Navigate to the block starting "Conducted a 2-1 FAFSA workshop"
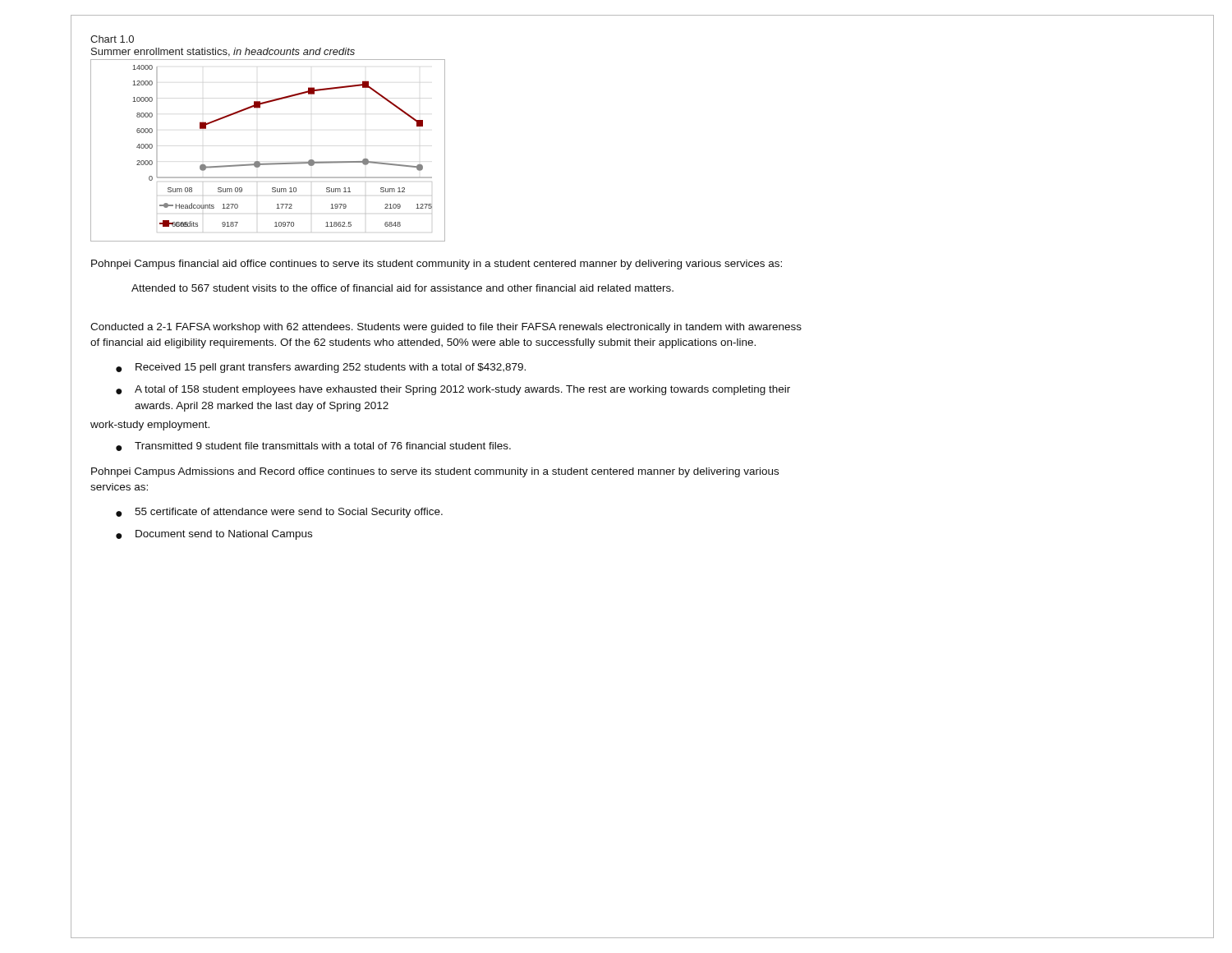 click(446, 334)
